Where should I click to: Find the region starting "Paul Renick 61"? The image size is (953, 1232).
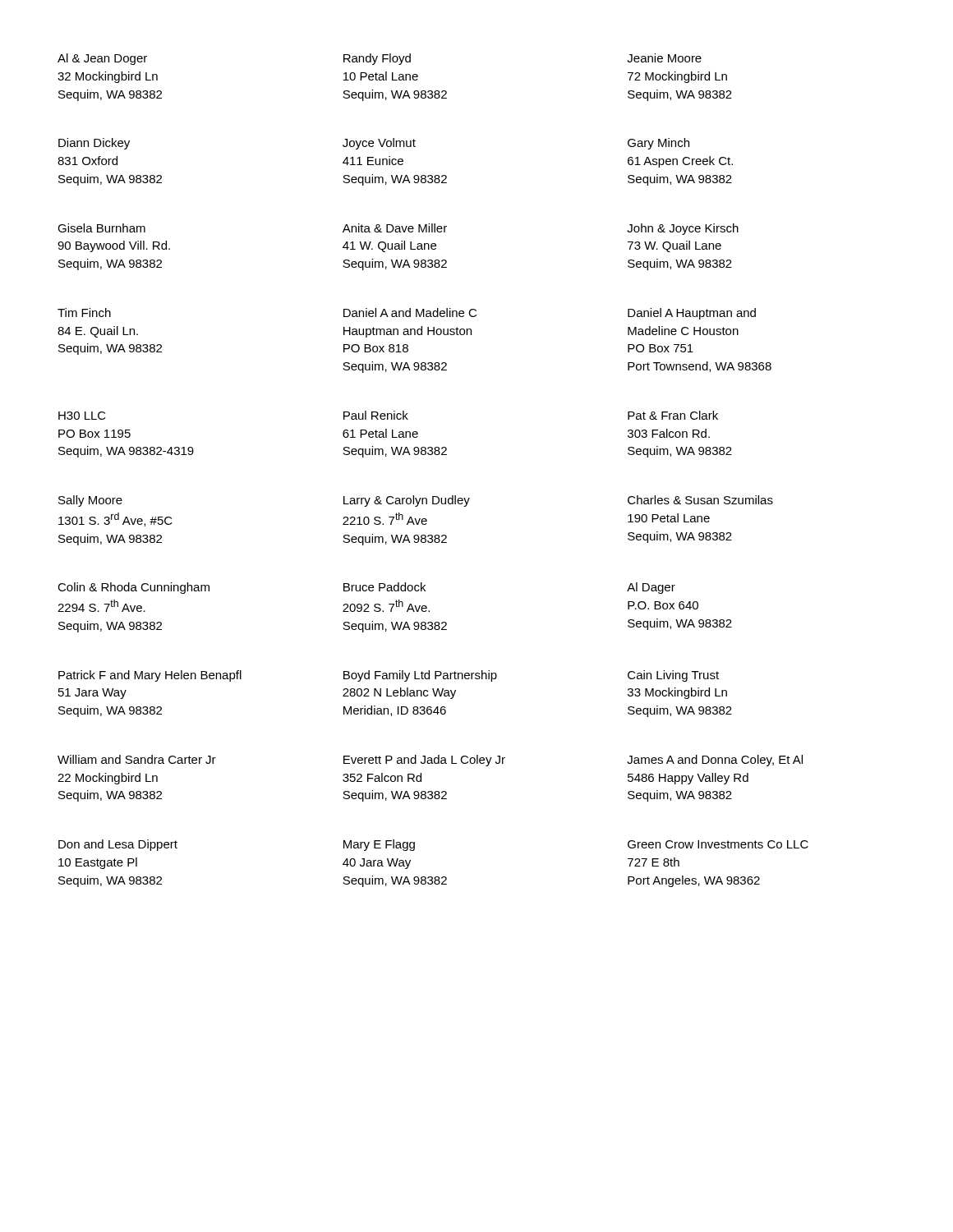point(376,415)
